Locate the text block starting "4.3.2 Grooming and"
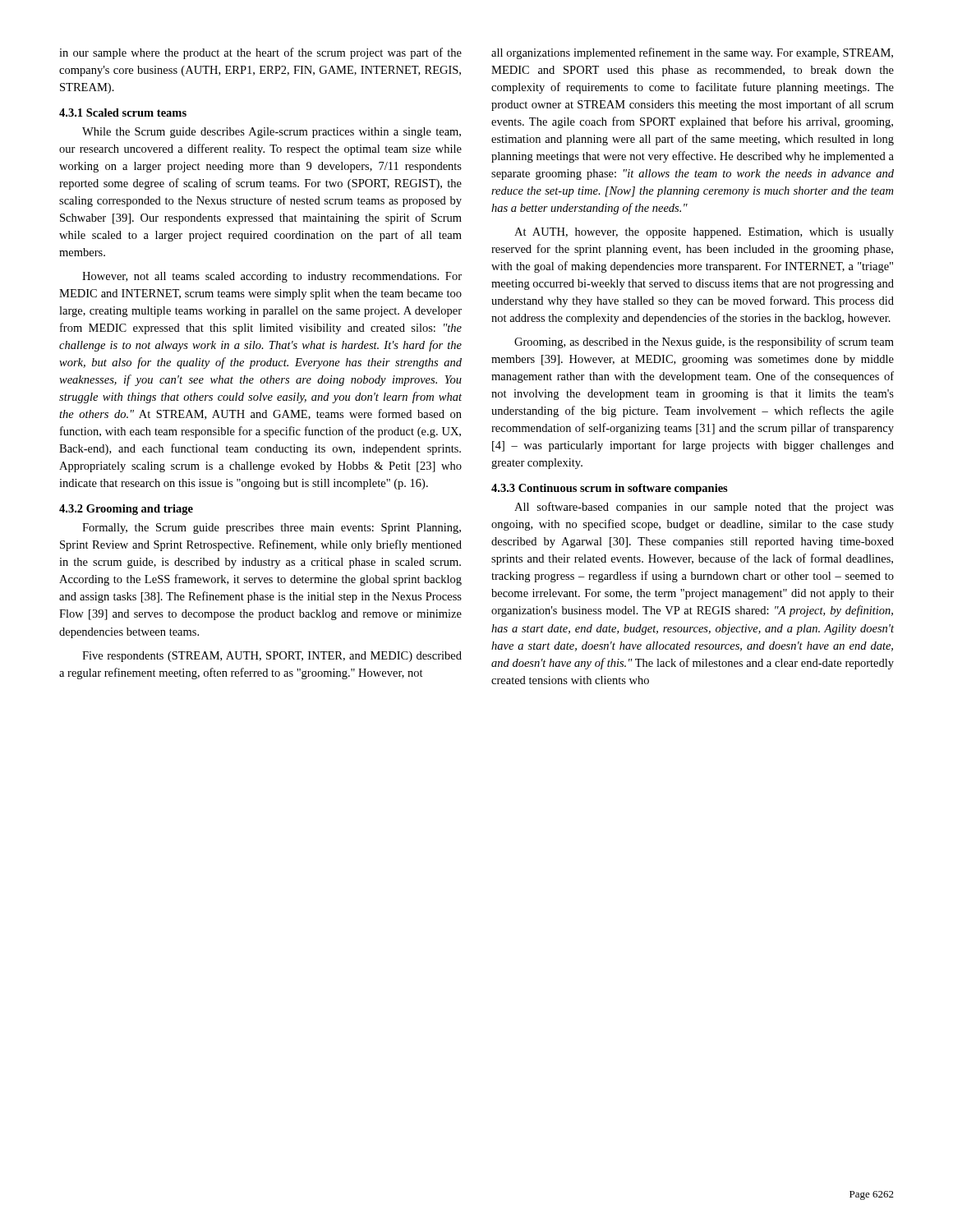Viewport: 953px width, 1232px height. click(x=126, y=510)
